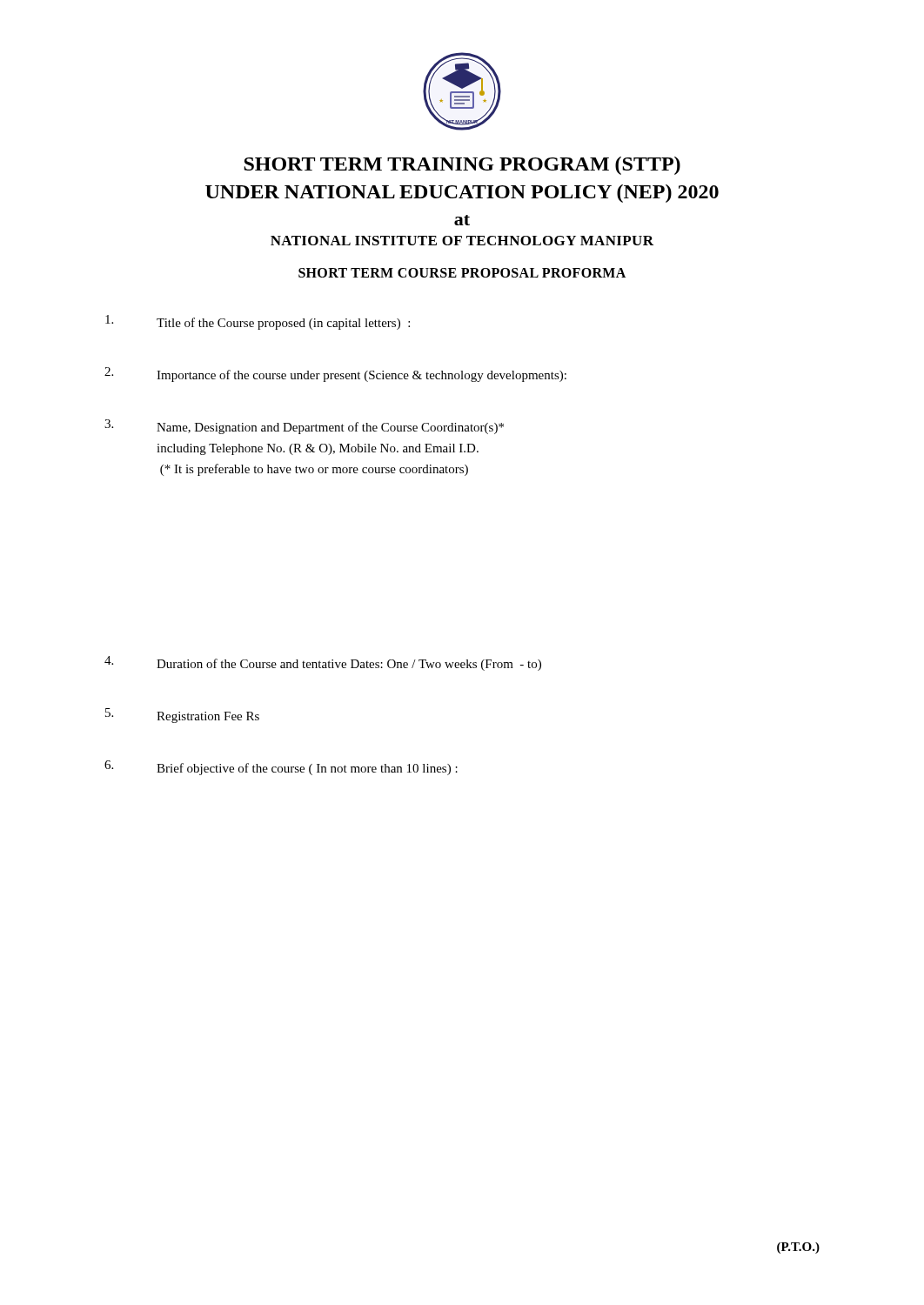Click on the list item with the text "Title of the Course proposed (in"
The image size is (924, 1305).
[258, 323]
